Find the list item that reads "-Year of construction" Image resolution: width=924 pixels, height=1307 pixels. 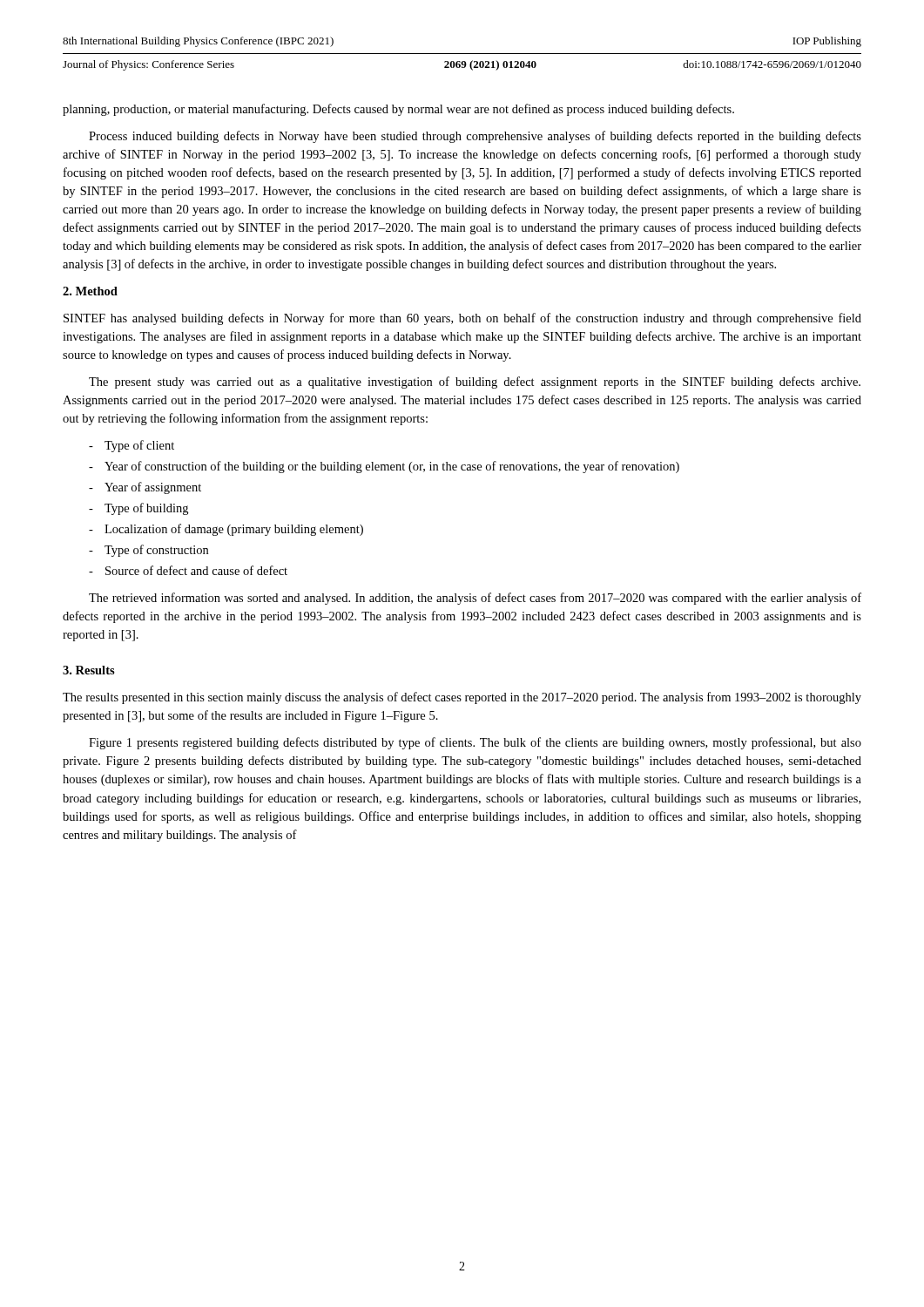coord(384,467)
